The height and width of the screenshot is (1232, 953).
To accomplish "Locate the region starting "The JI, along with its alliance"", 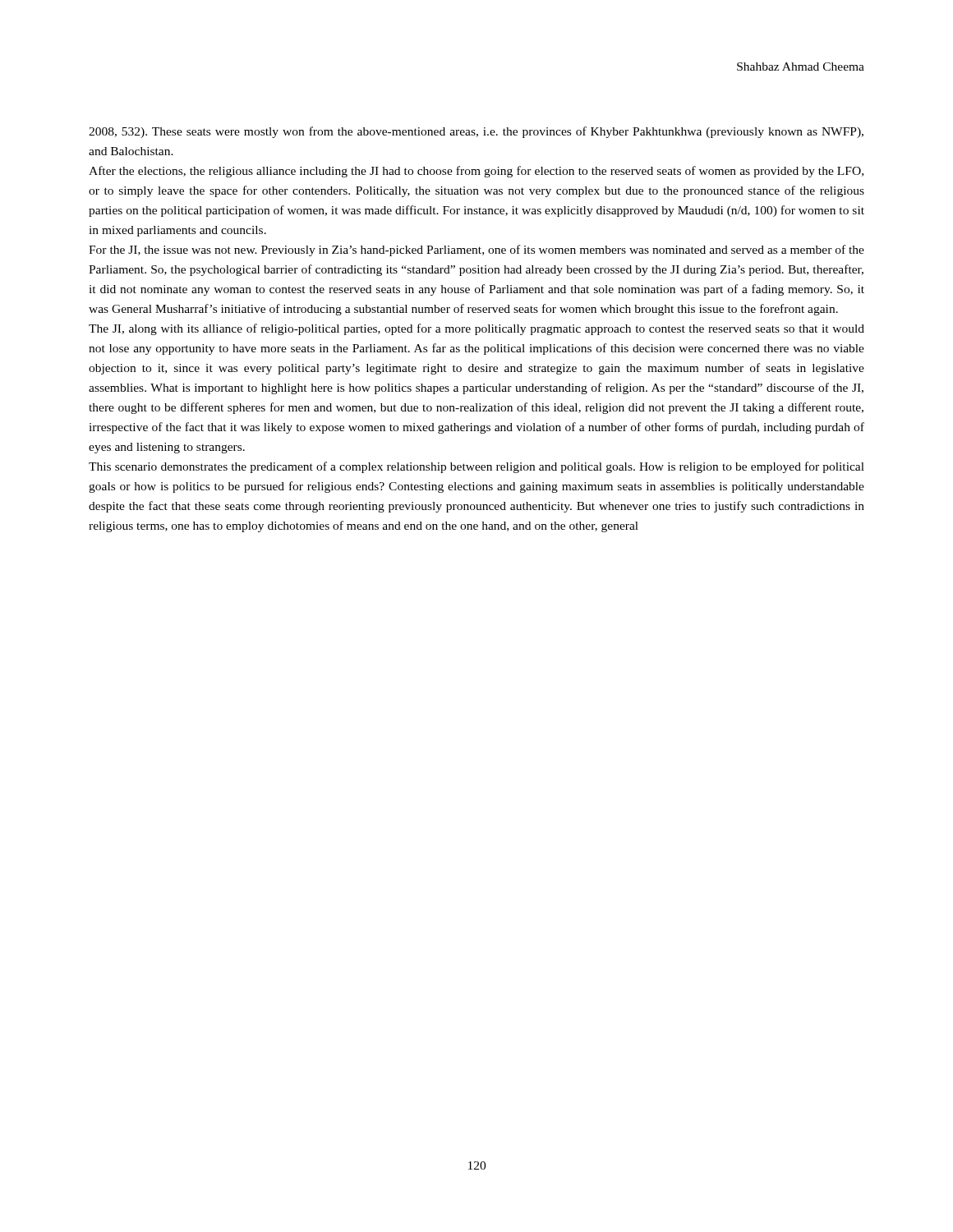I will point(476,388).
